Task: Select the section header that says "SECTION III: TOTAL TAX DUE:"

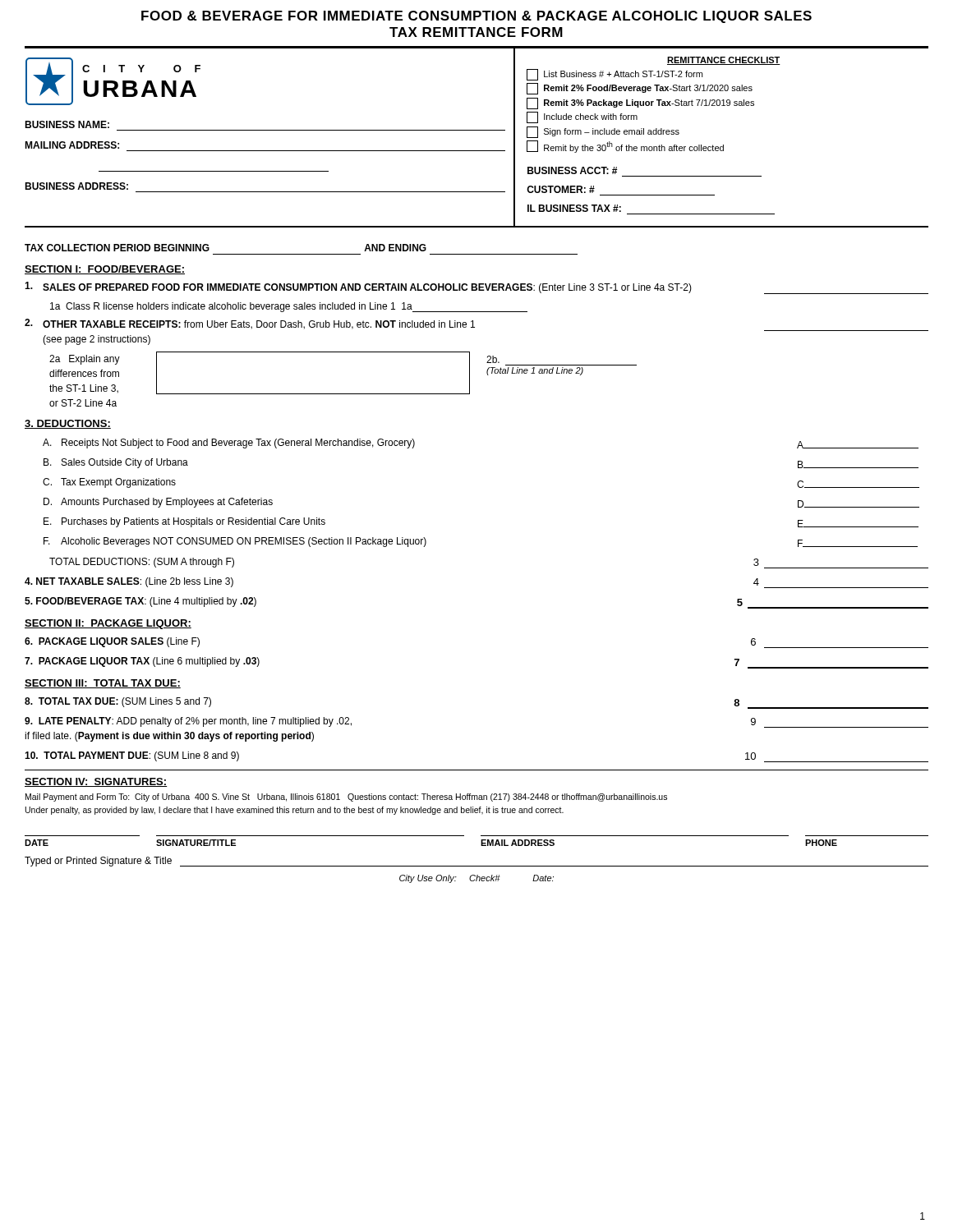Action: click(x=103, y=683)
